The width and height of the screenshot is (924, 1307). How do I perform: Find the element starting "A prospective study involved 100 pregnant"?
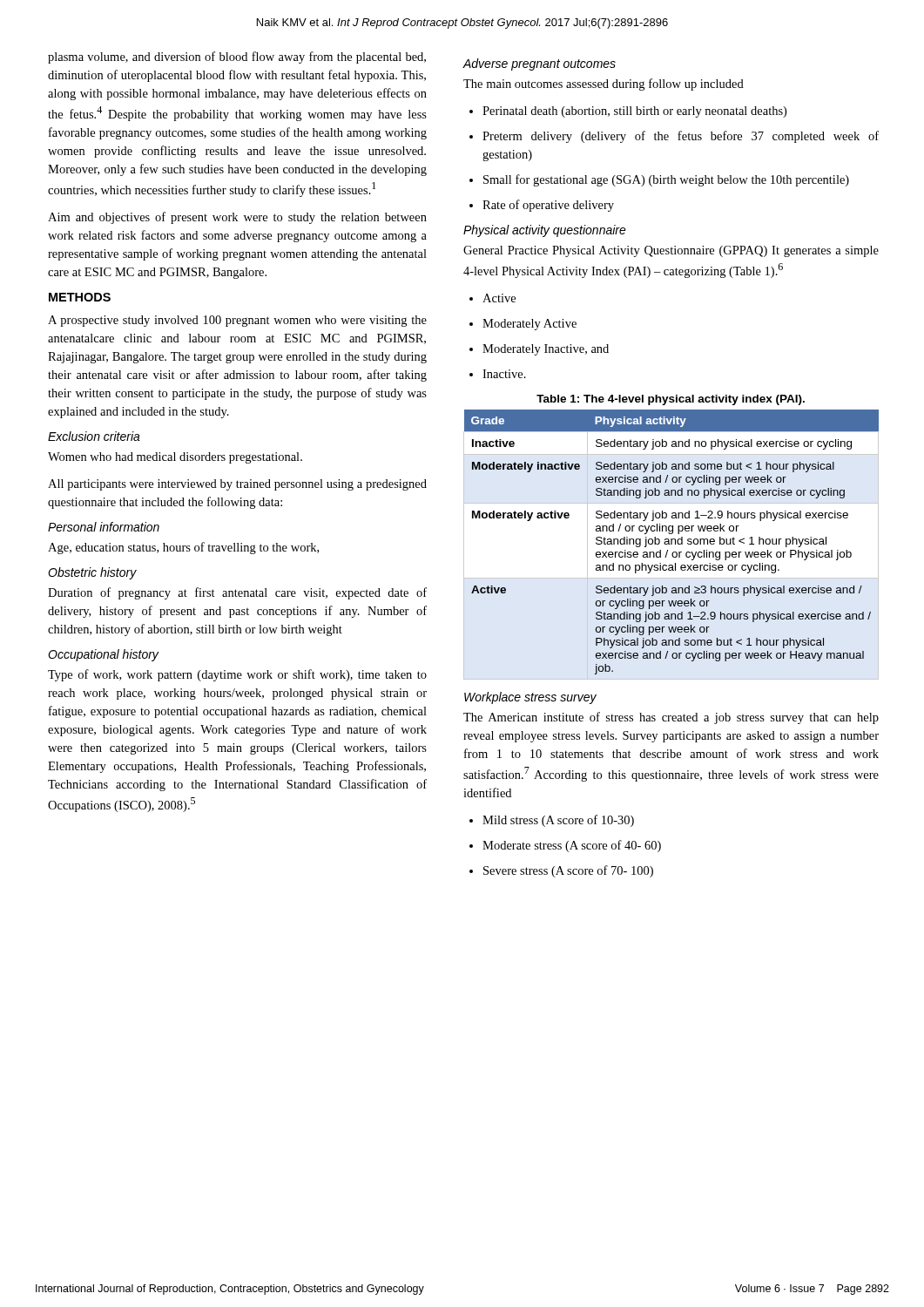237,366
